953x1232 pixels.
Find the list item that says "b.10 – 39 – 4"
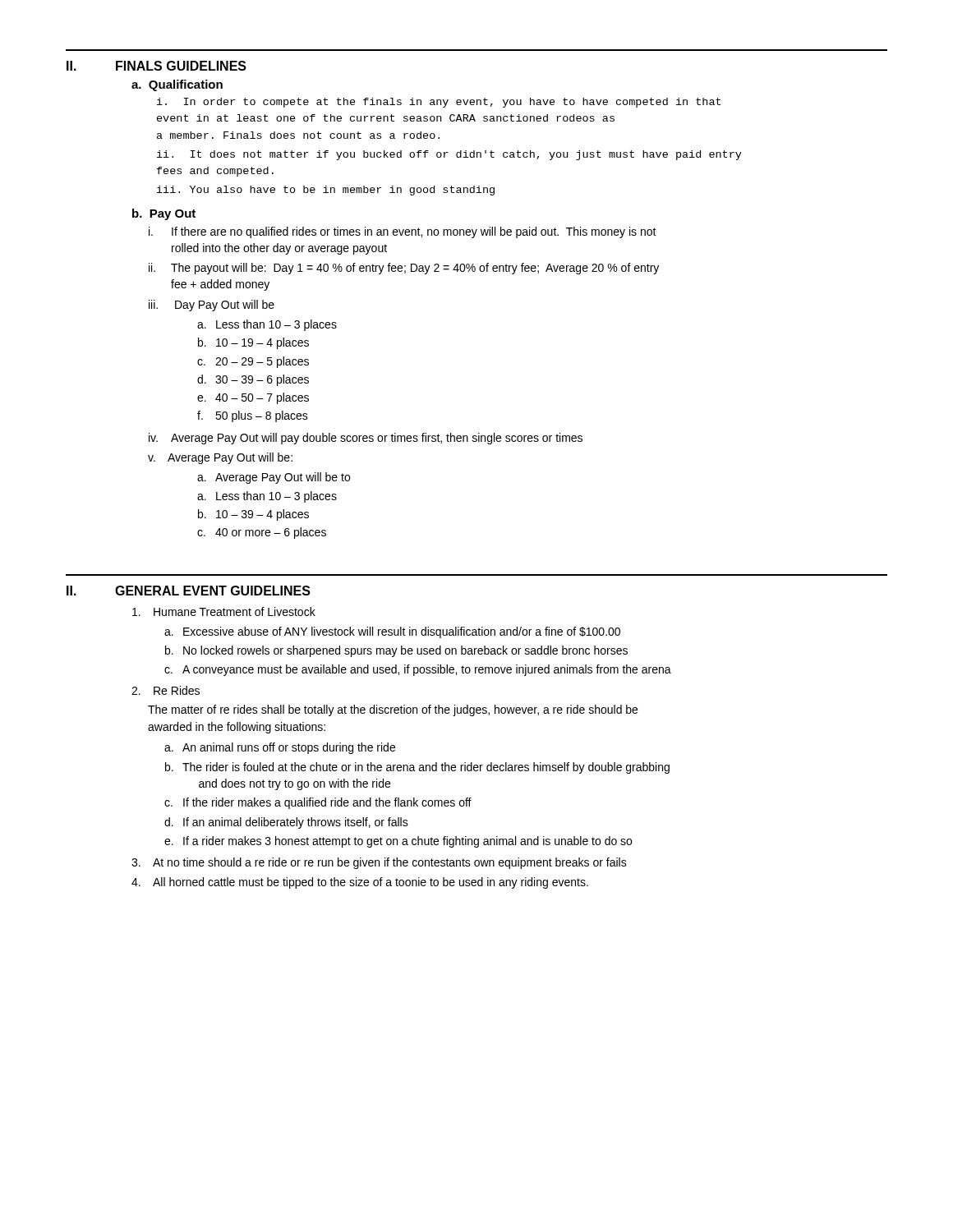[253, 514]
